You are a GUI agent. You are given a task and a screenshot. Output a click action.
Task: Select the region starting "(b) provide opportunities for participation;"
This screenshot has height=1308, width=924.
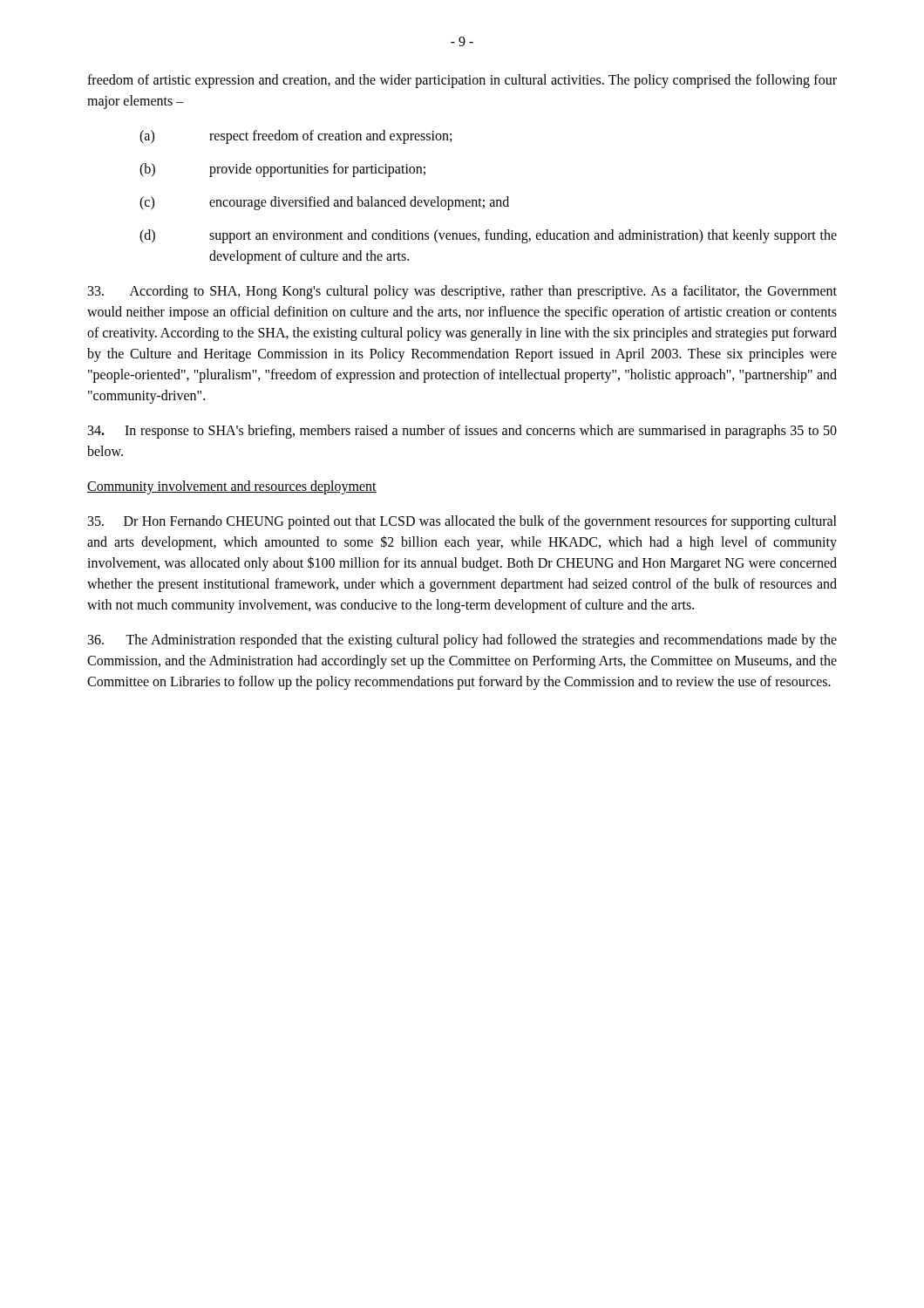[x=282, y=170]
